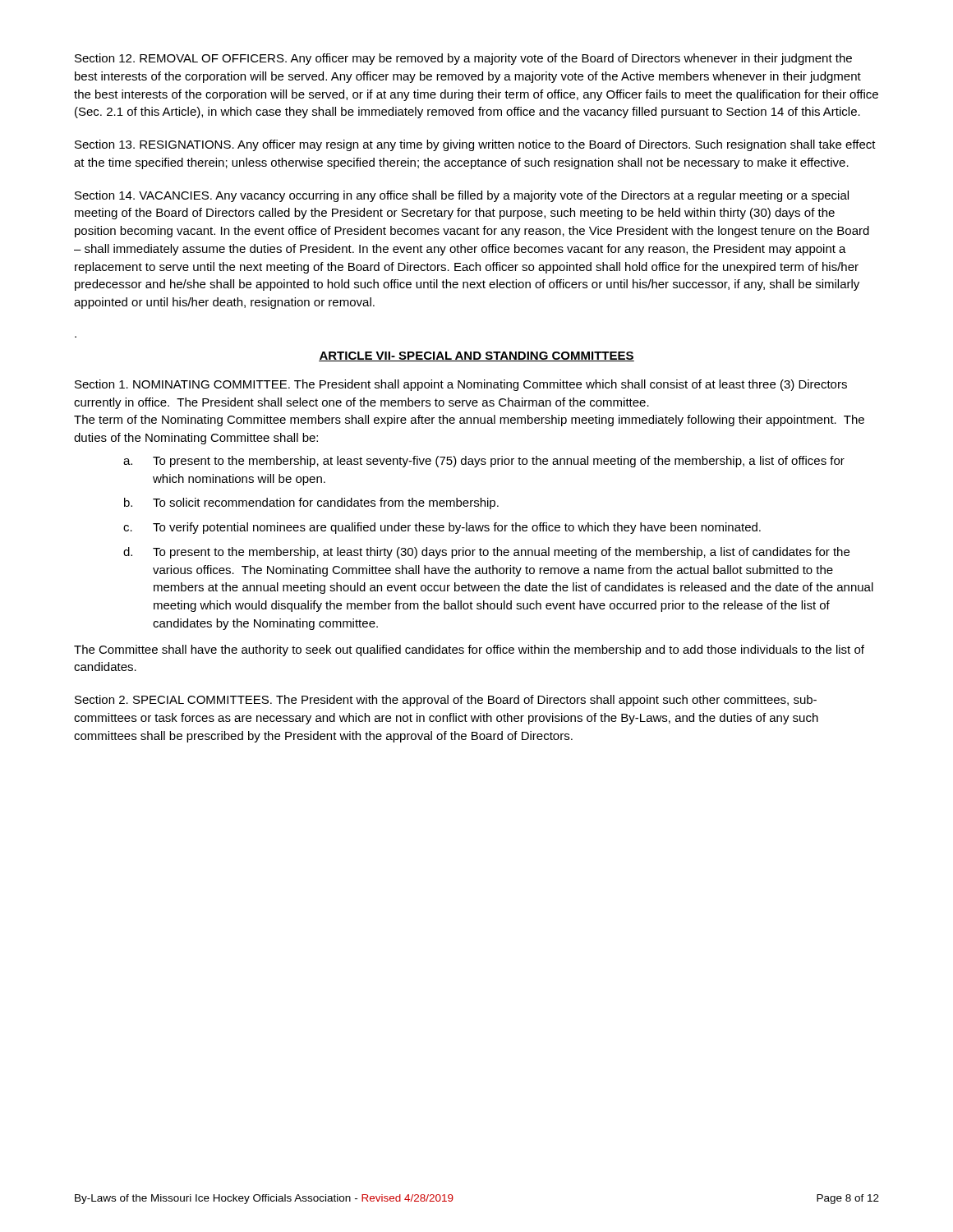Find the passage starting "Section 13. RESIGNATIONS. Any officer may resign"

475,153
